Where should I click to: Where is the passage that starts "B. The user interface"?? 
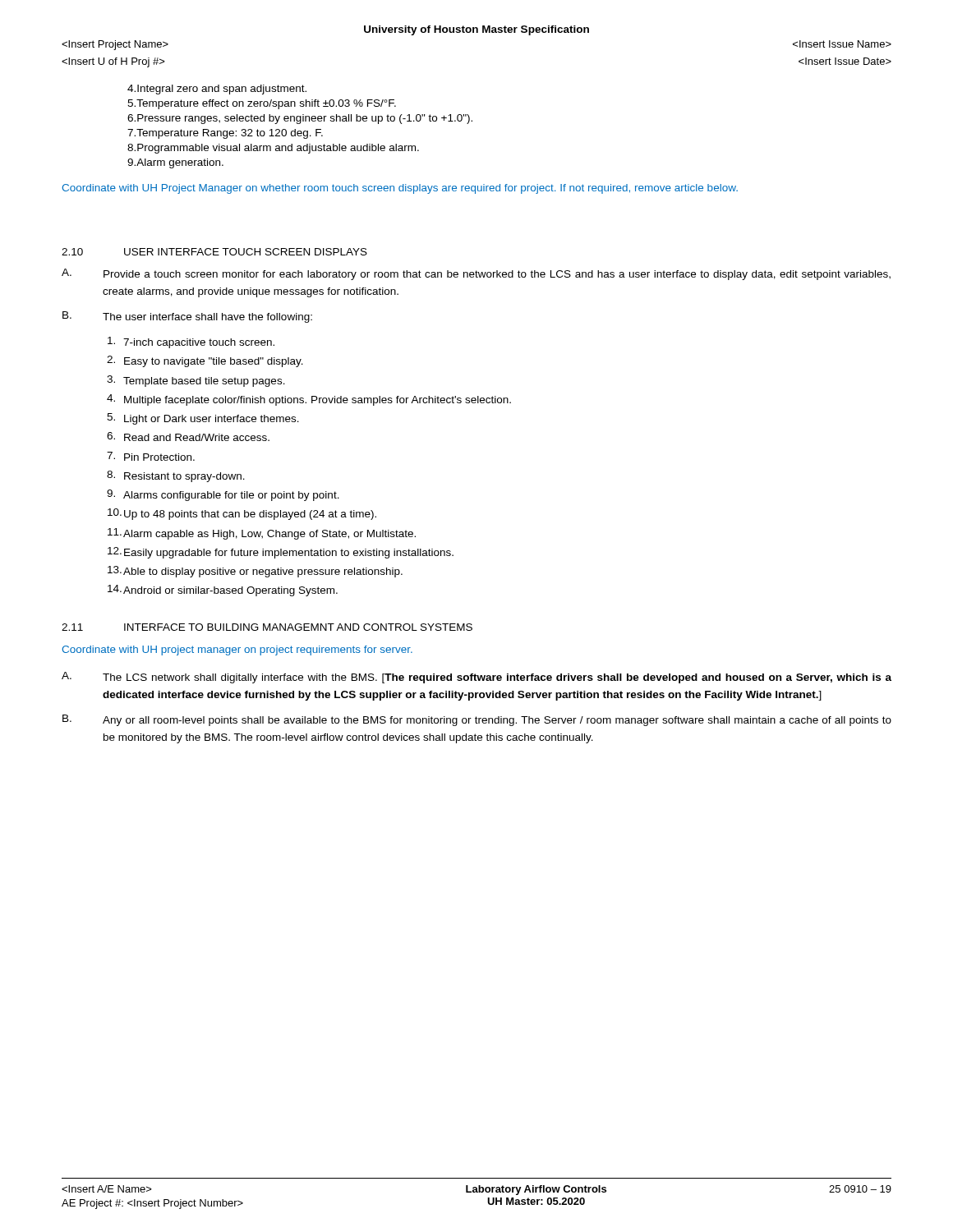[x=187, y=317]
